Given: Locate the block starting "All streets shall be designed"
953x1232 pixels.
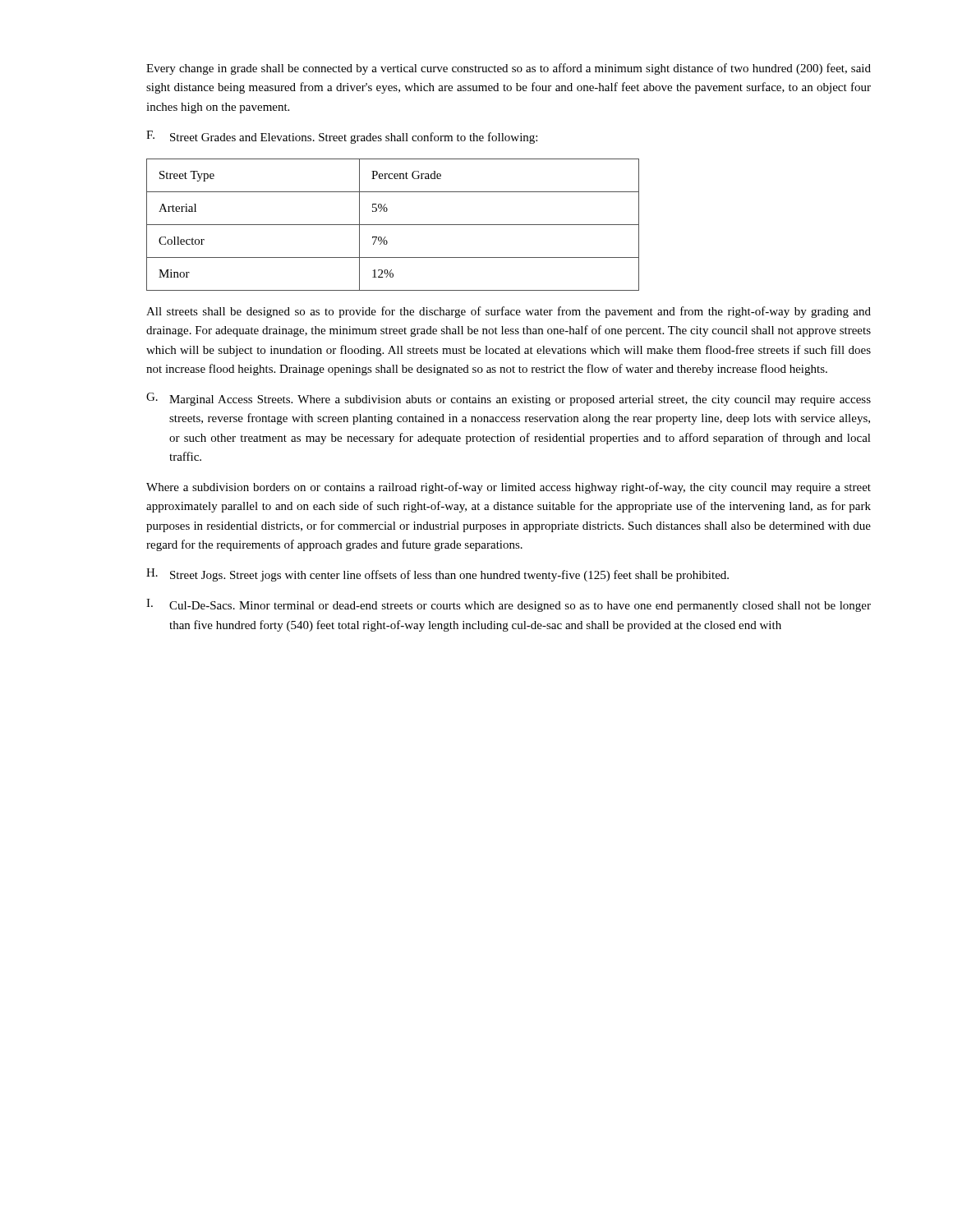Looking at the screenshot, I should pyautogui.click(x=509, y=340).
